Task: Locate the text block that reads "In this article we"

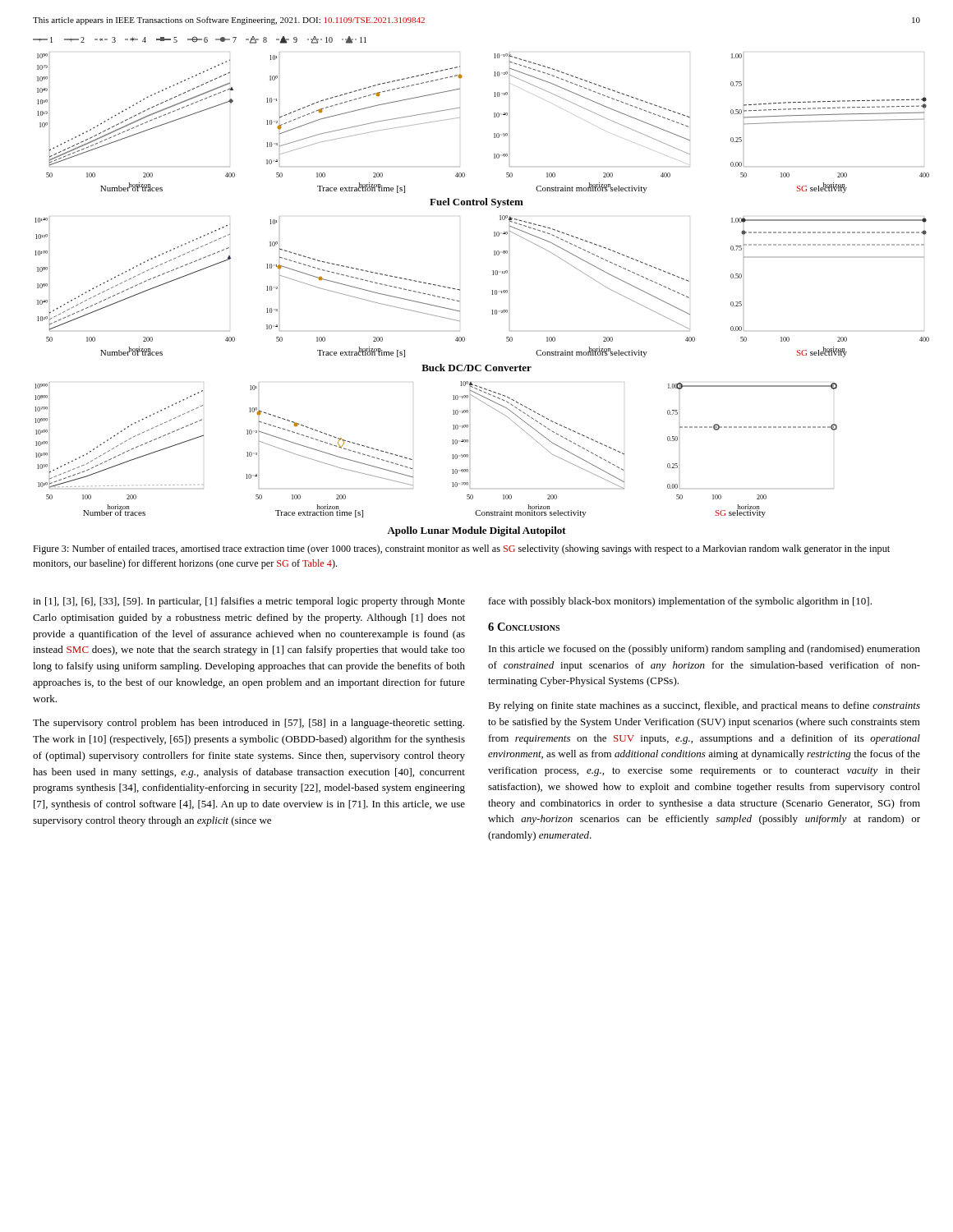Action: 704,742
